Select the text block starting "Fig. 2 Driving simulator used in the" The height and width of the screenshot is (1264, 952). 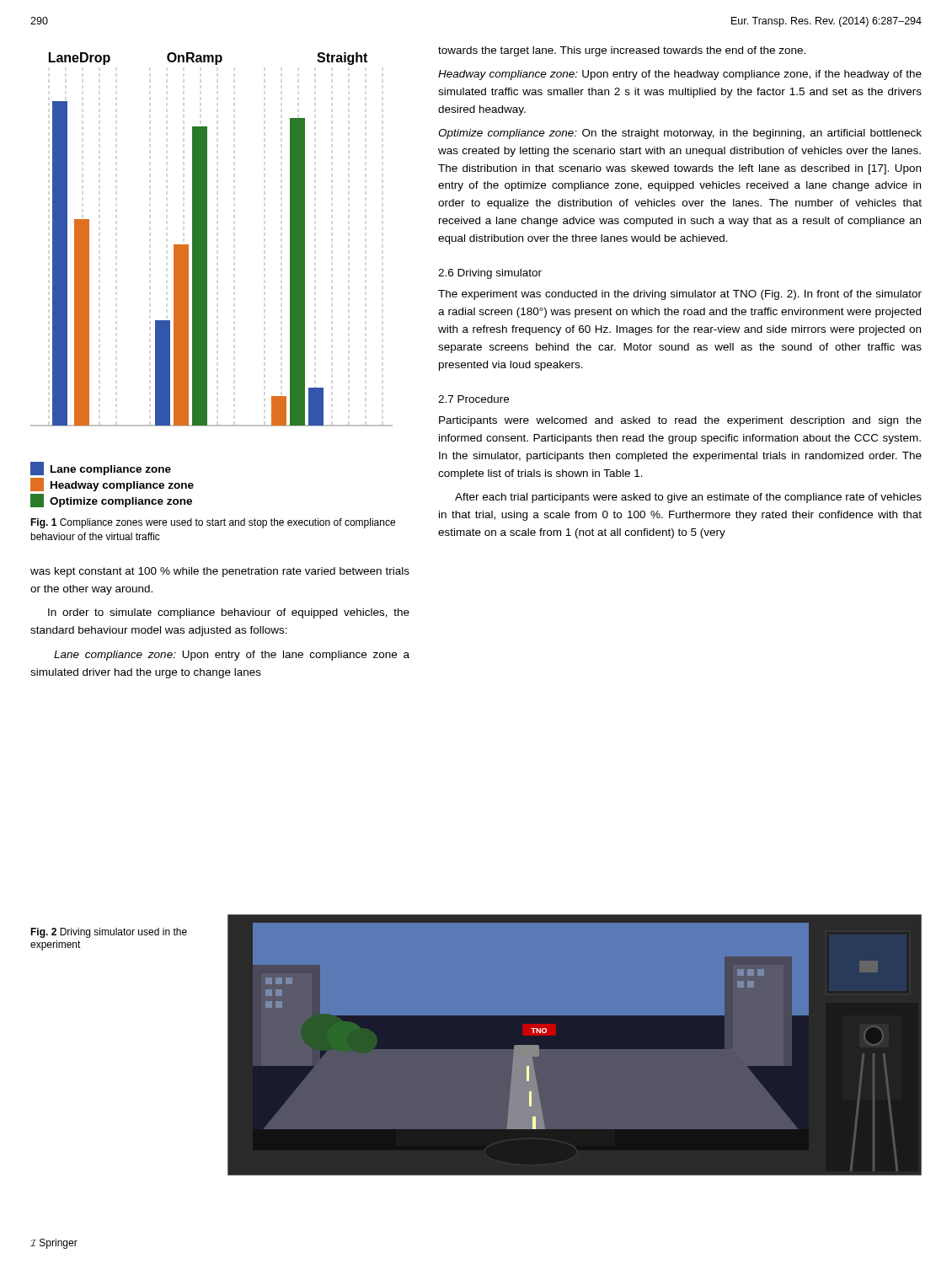[x=109, y=938]
